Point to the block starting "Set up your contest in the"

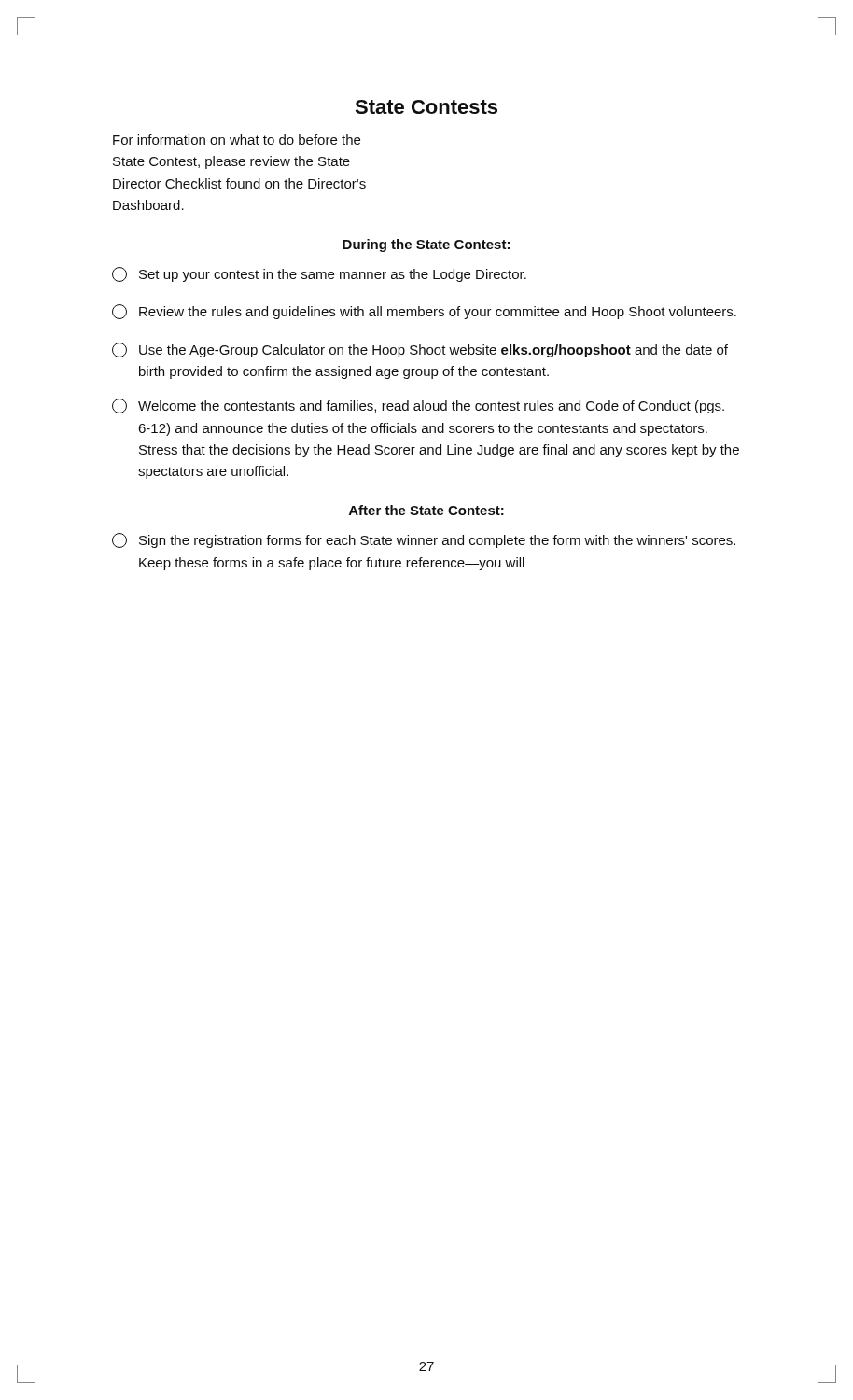[426, 276]
